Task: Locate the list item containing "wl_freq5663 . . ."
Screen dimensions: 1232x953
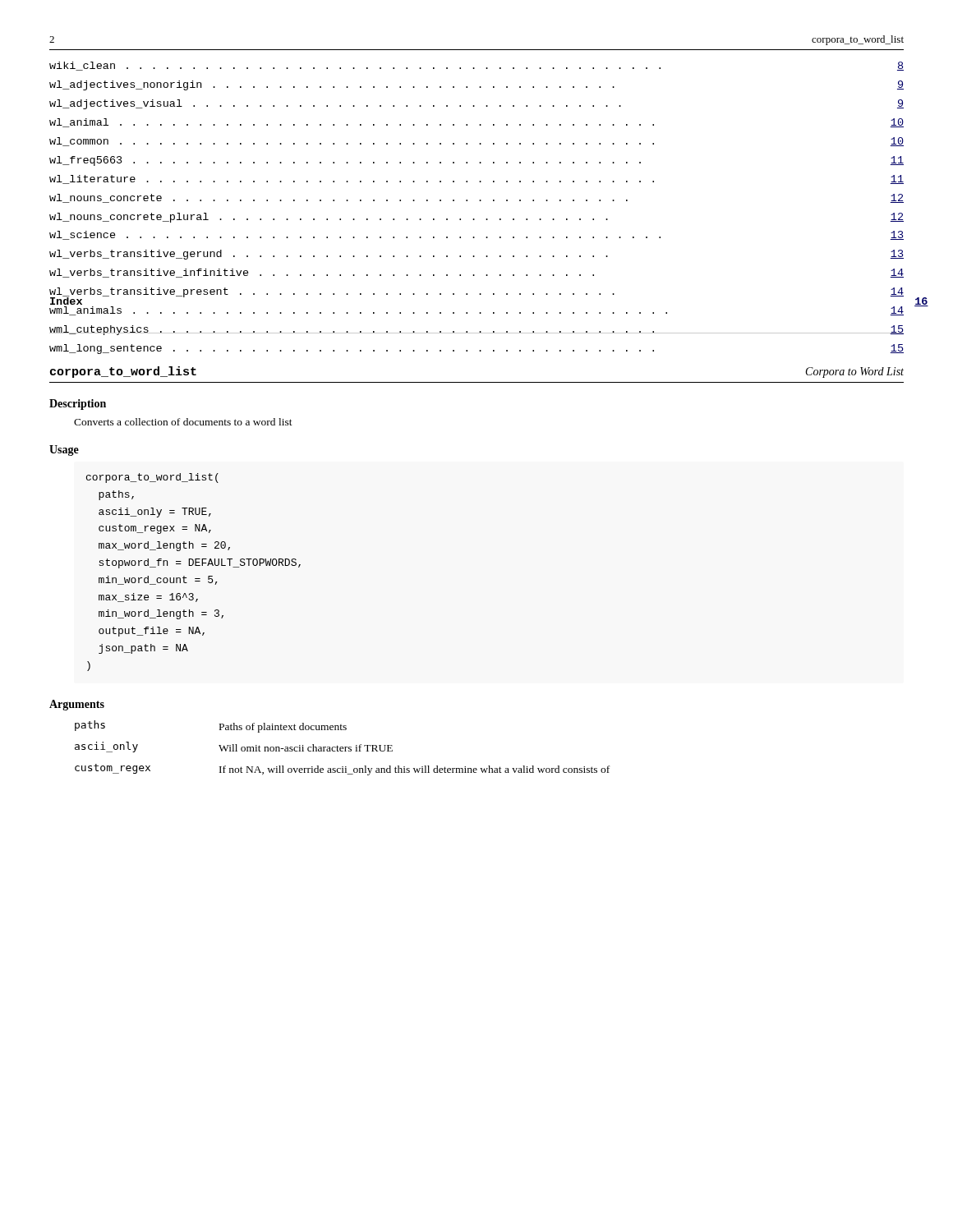Action: pyautogui.click(x=476, y=161)
